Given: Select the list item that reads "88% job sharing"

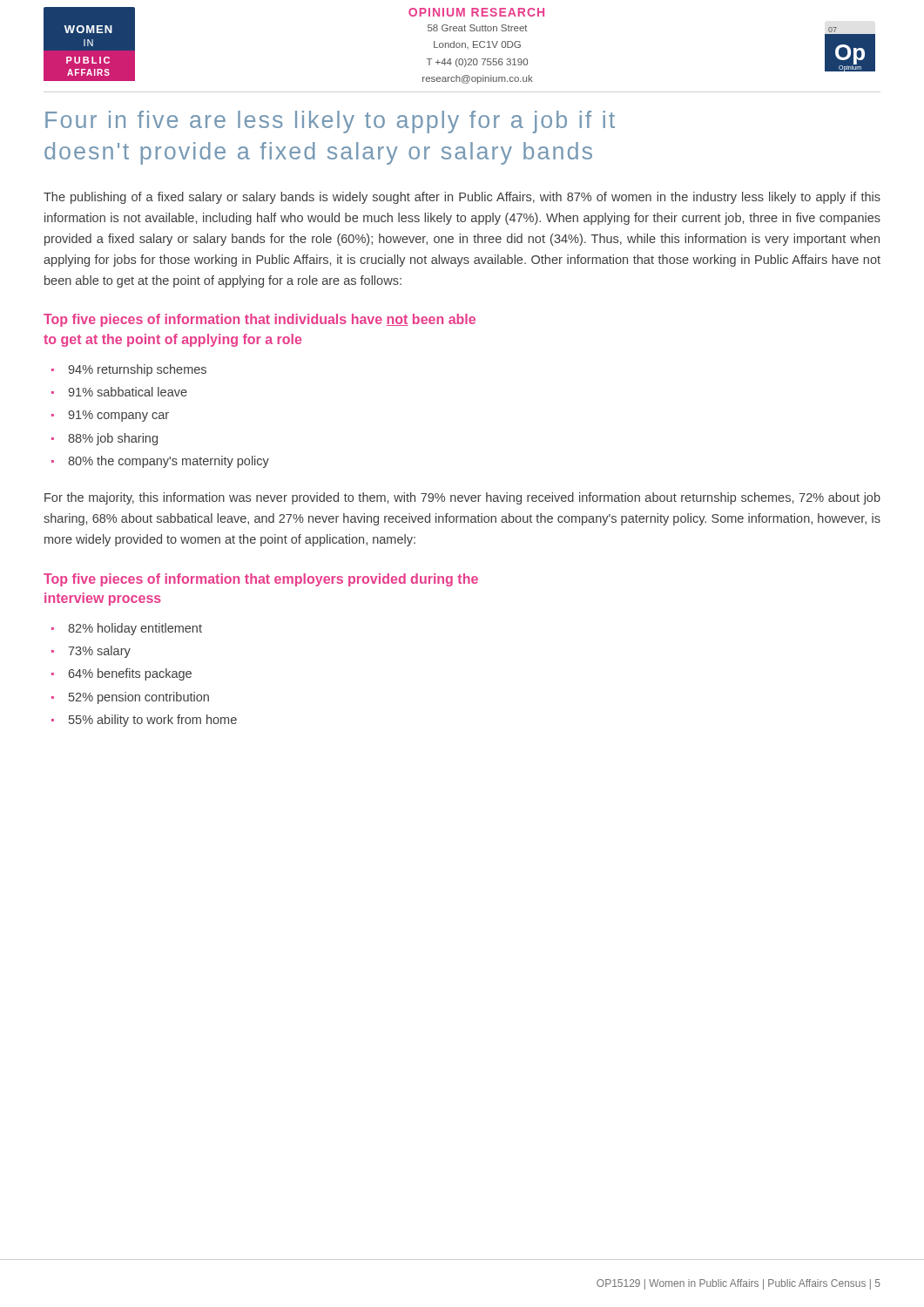Looking at the screenshot, I should click(113, 438).
